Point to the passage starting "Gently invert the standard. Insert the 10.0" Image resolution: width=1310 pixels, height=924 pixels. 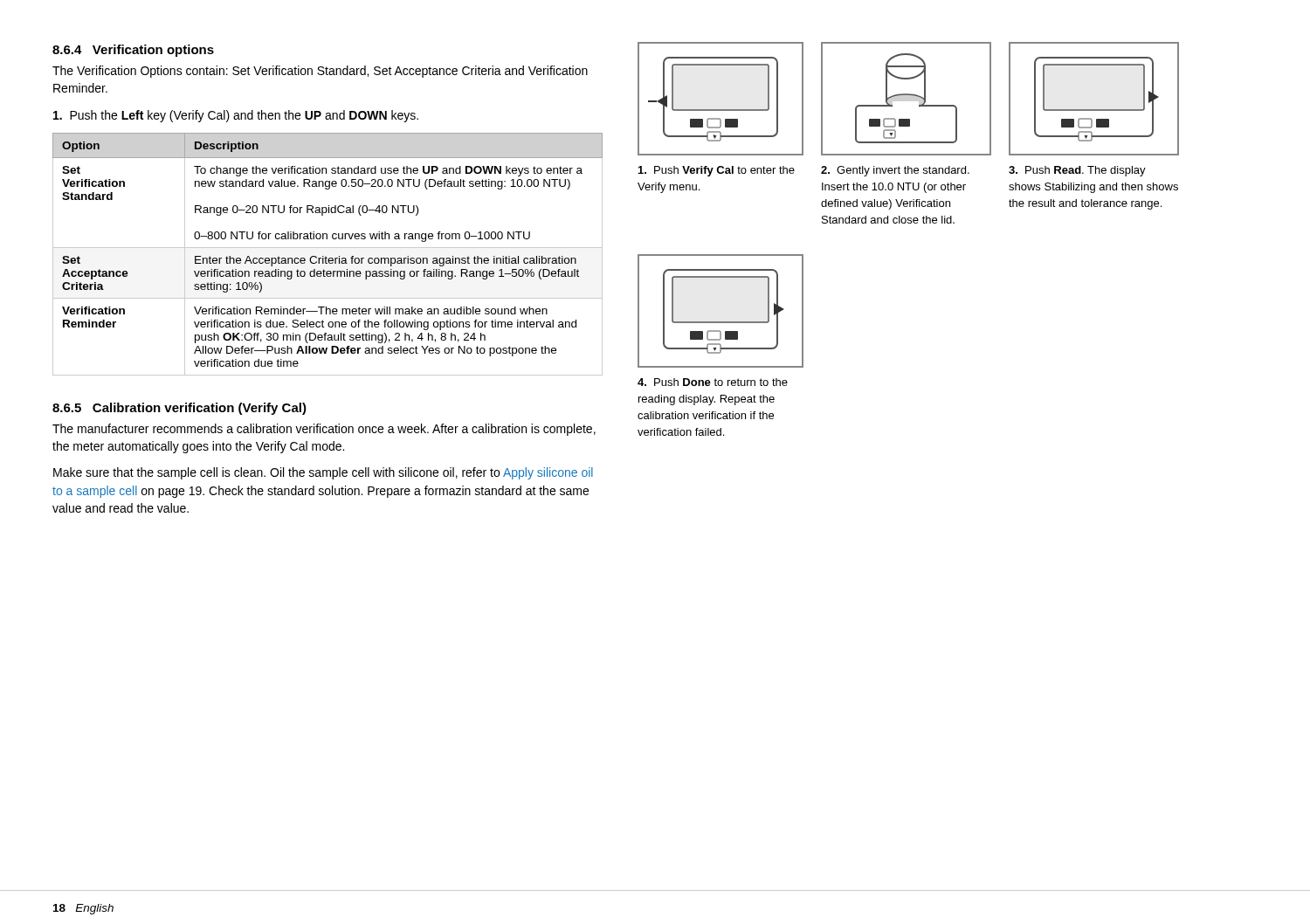906,195
